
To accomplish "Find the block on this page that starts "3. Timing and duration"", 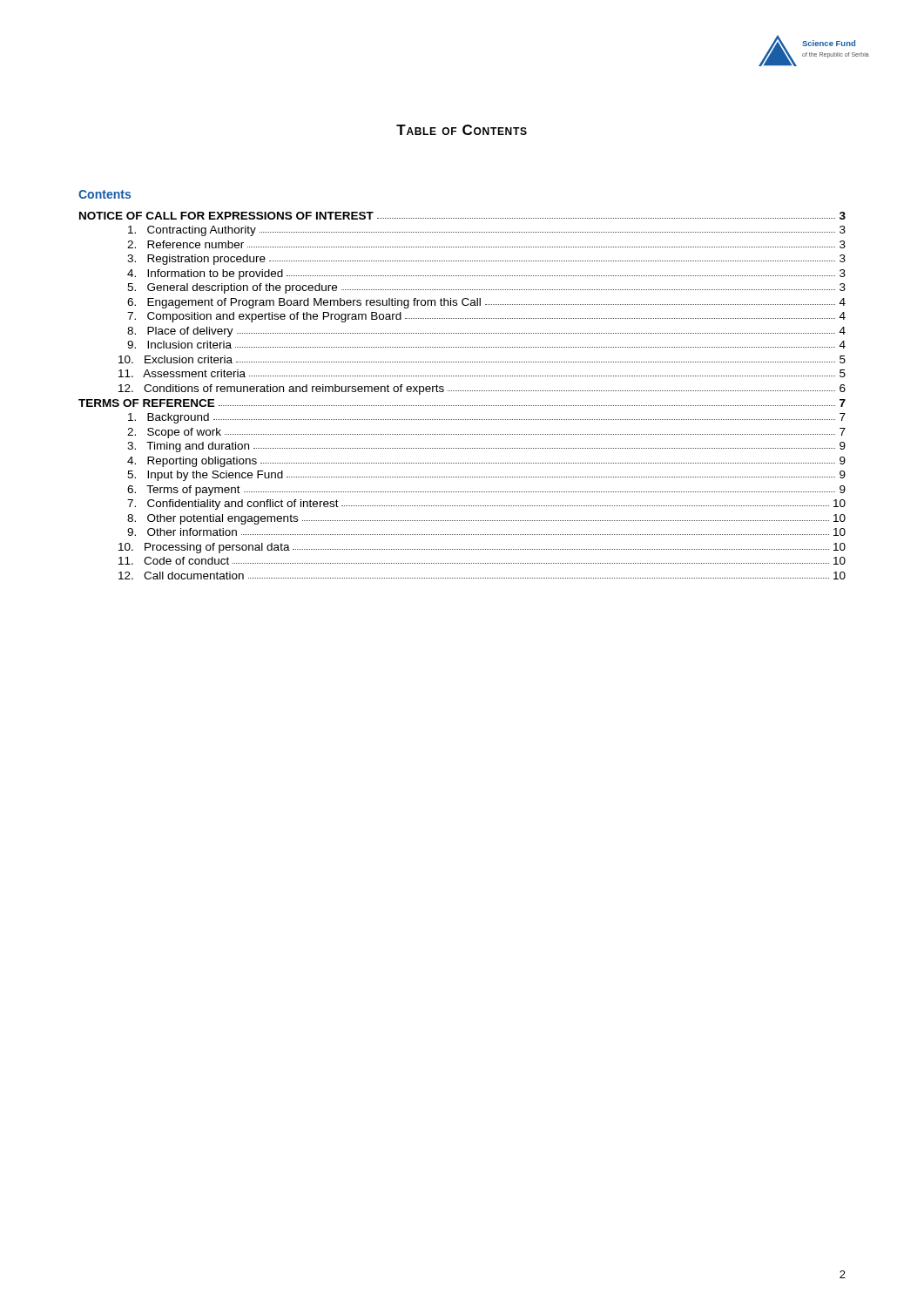I will click(x=462, y=446).
